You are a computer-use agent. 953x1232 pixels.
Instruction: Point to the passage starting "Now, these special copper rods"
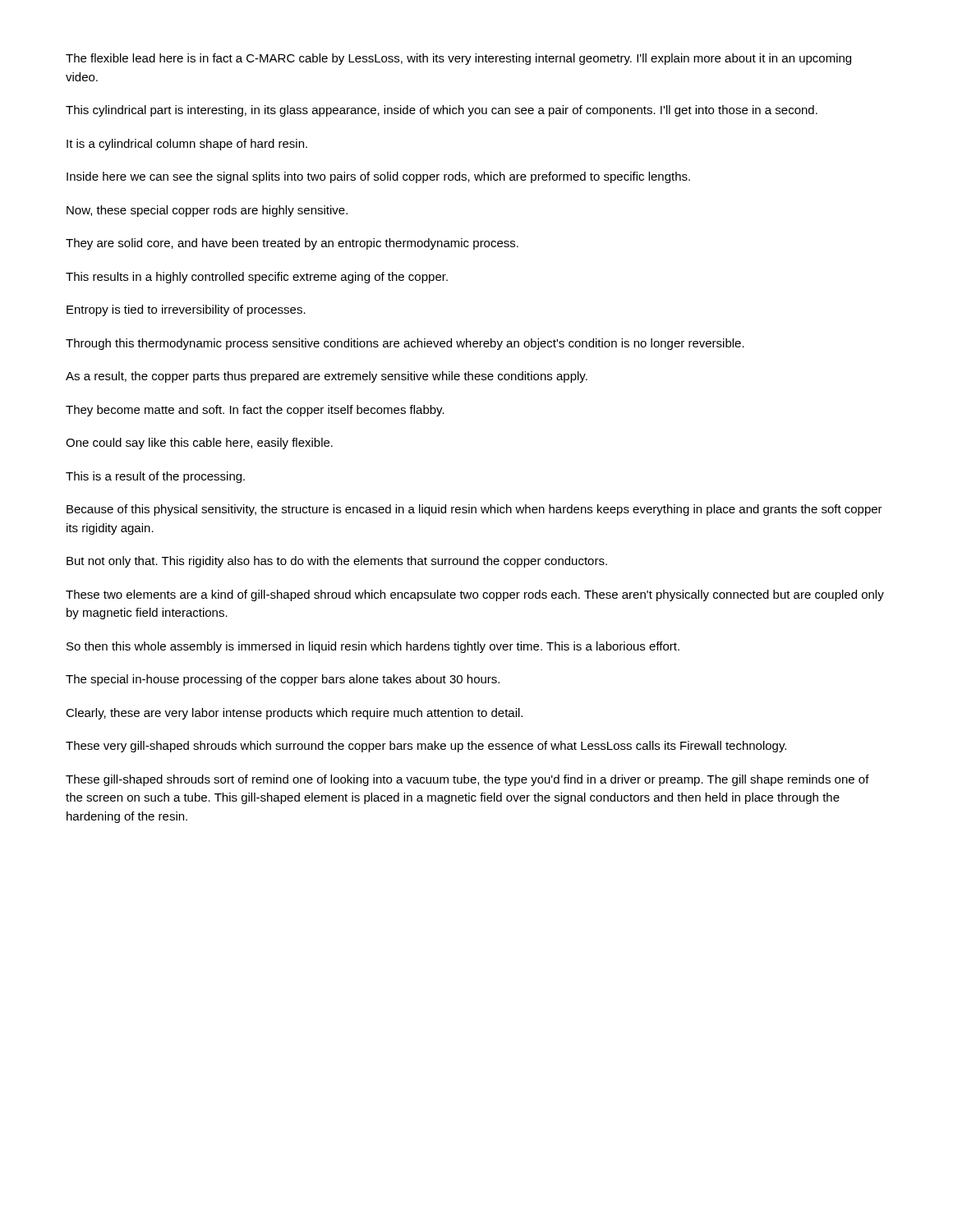(x=207, y=209)
